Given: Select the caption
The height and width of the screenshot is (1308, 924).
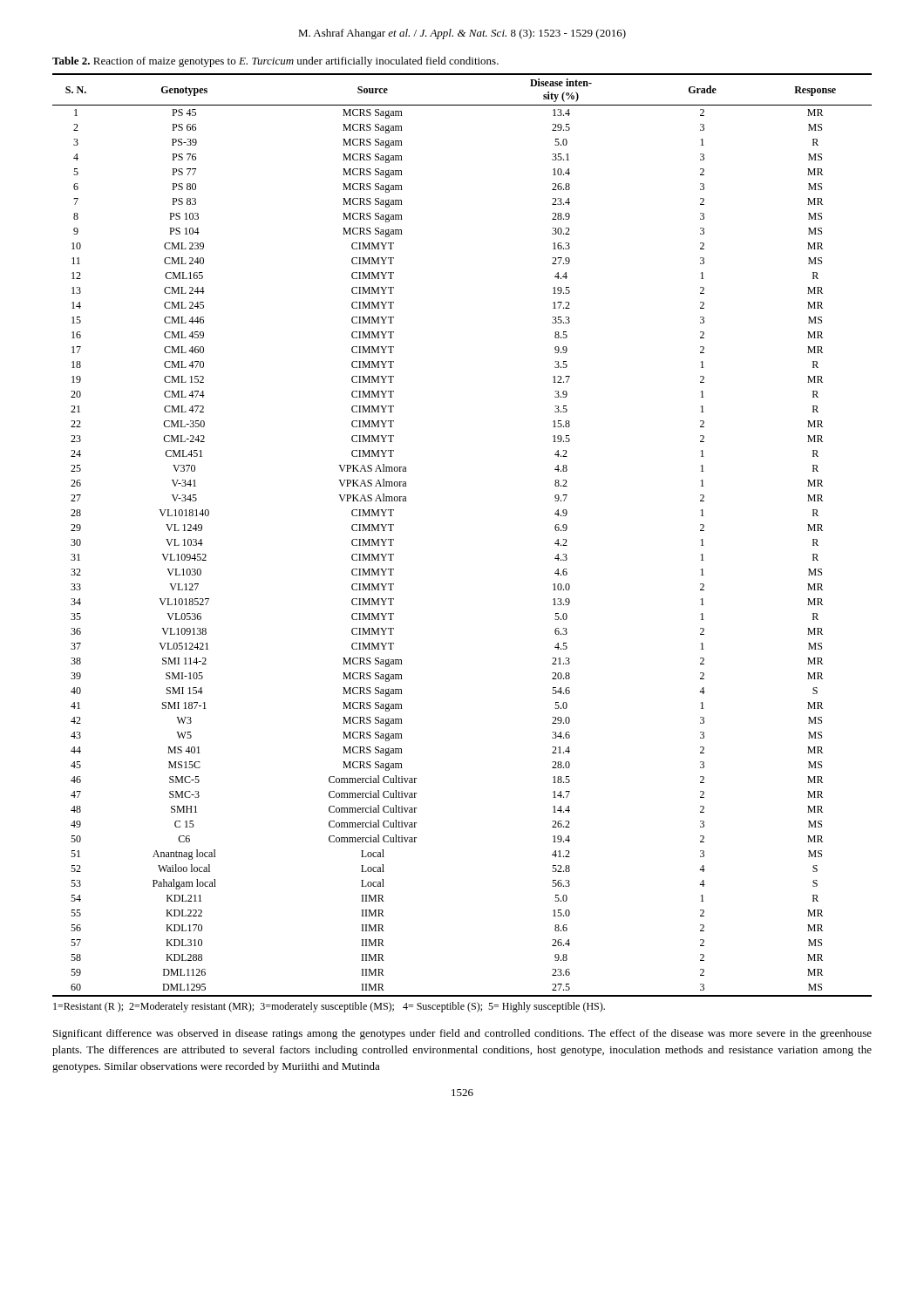Looking at the screenshot, I should point(276,61).
